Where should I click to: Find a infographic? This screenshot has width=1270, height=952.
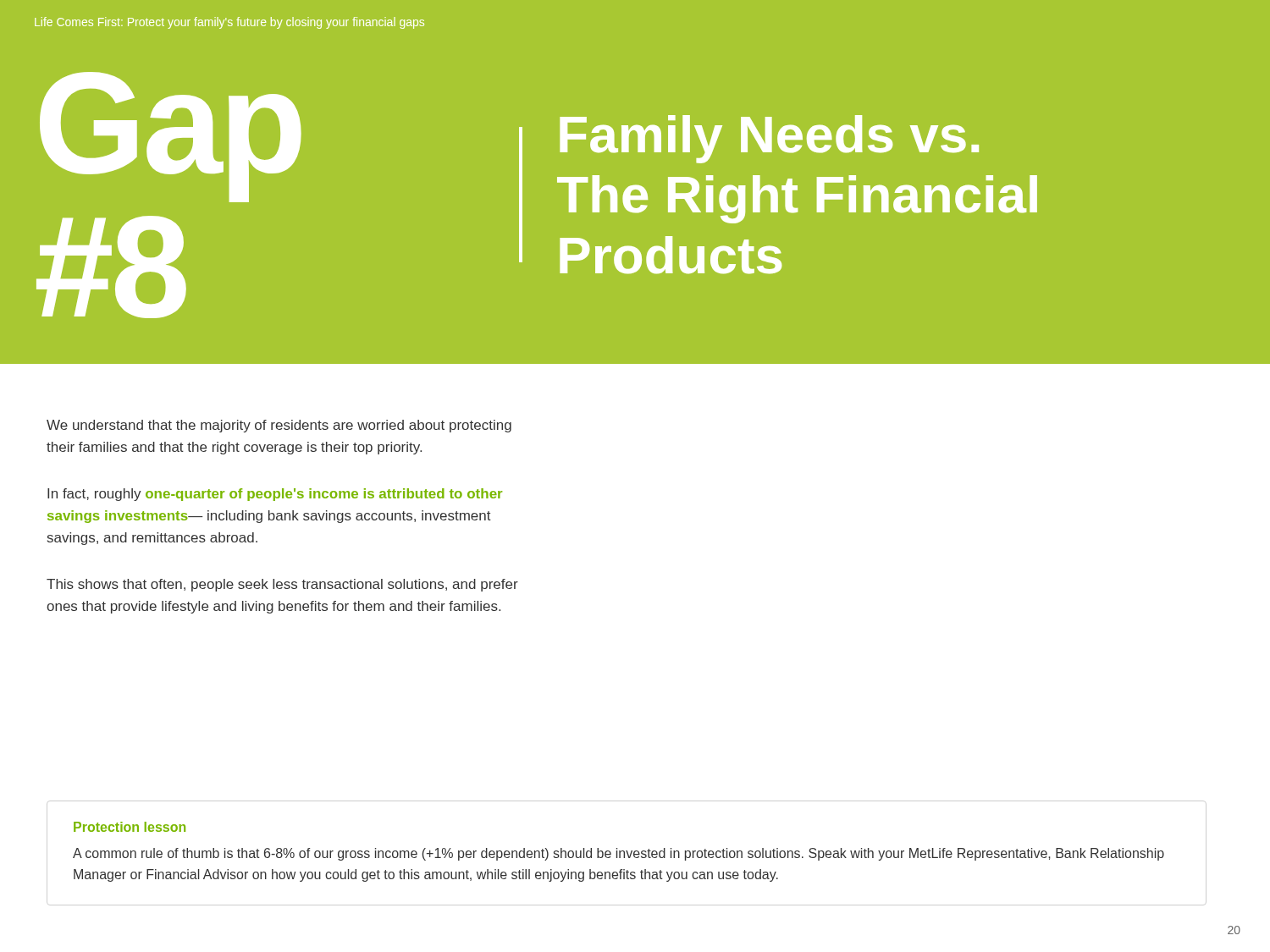pos(893,563)
